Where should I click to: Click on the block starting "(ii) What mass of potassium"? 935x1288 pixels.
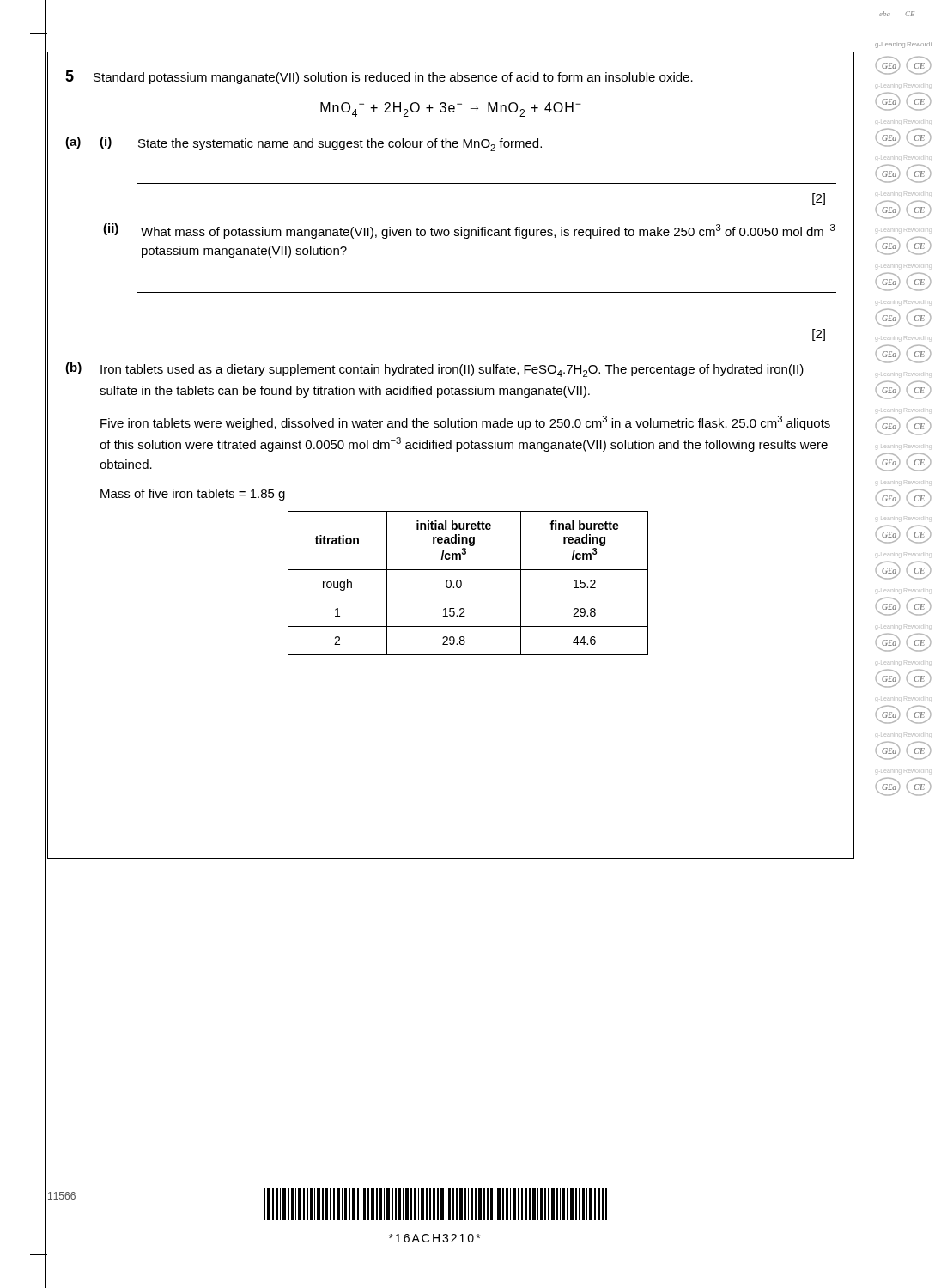point(470,241)
